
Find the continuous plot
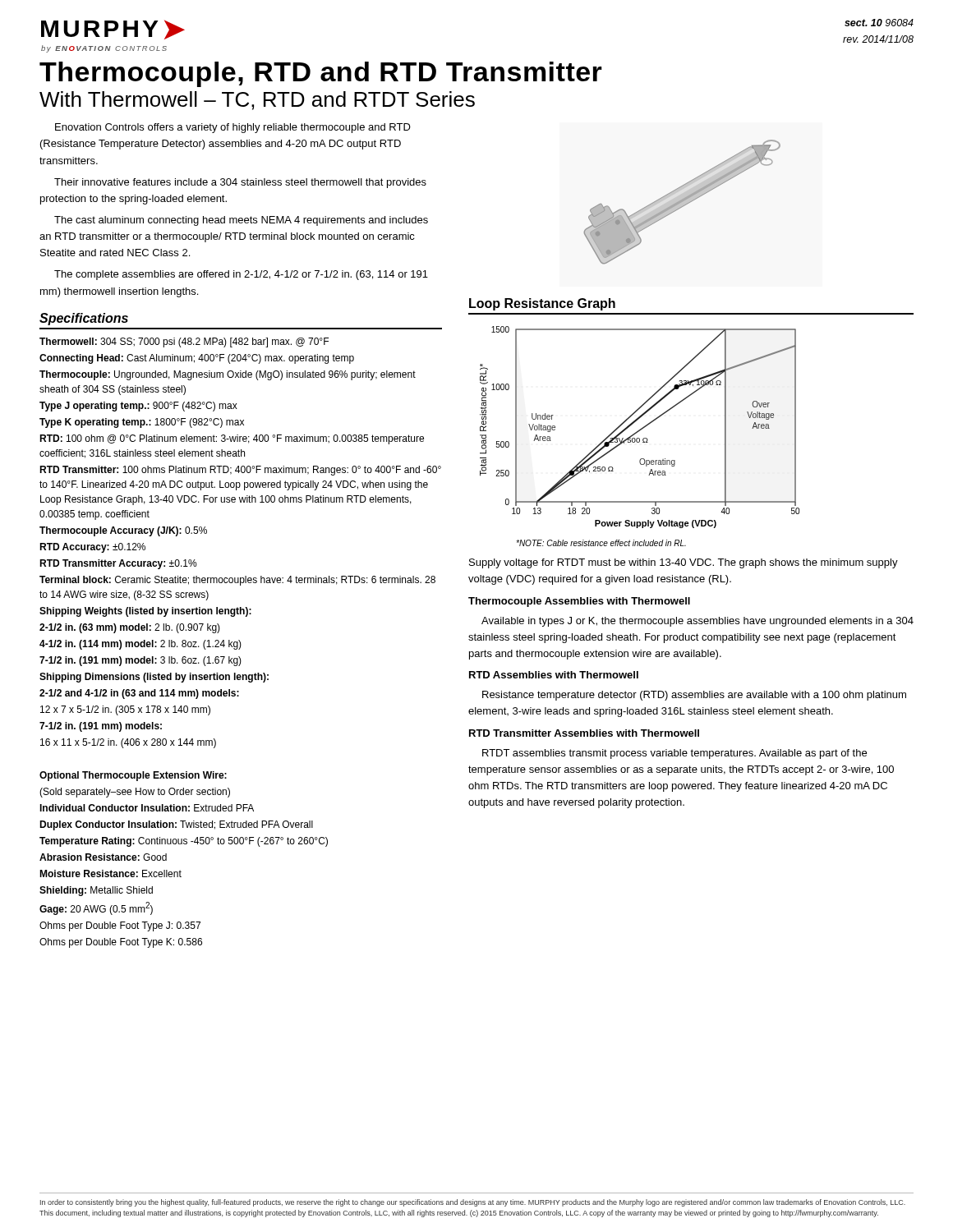click(691, 435)
